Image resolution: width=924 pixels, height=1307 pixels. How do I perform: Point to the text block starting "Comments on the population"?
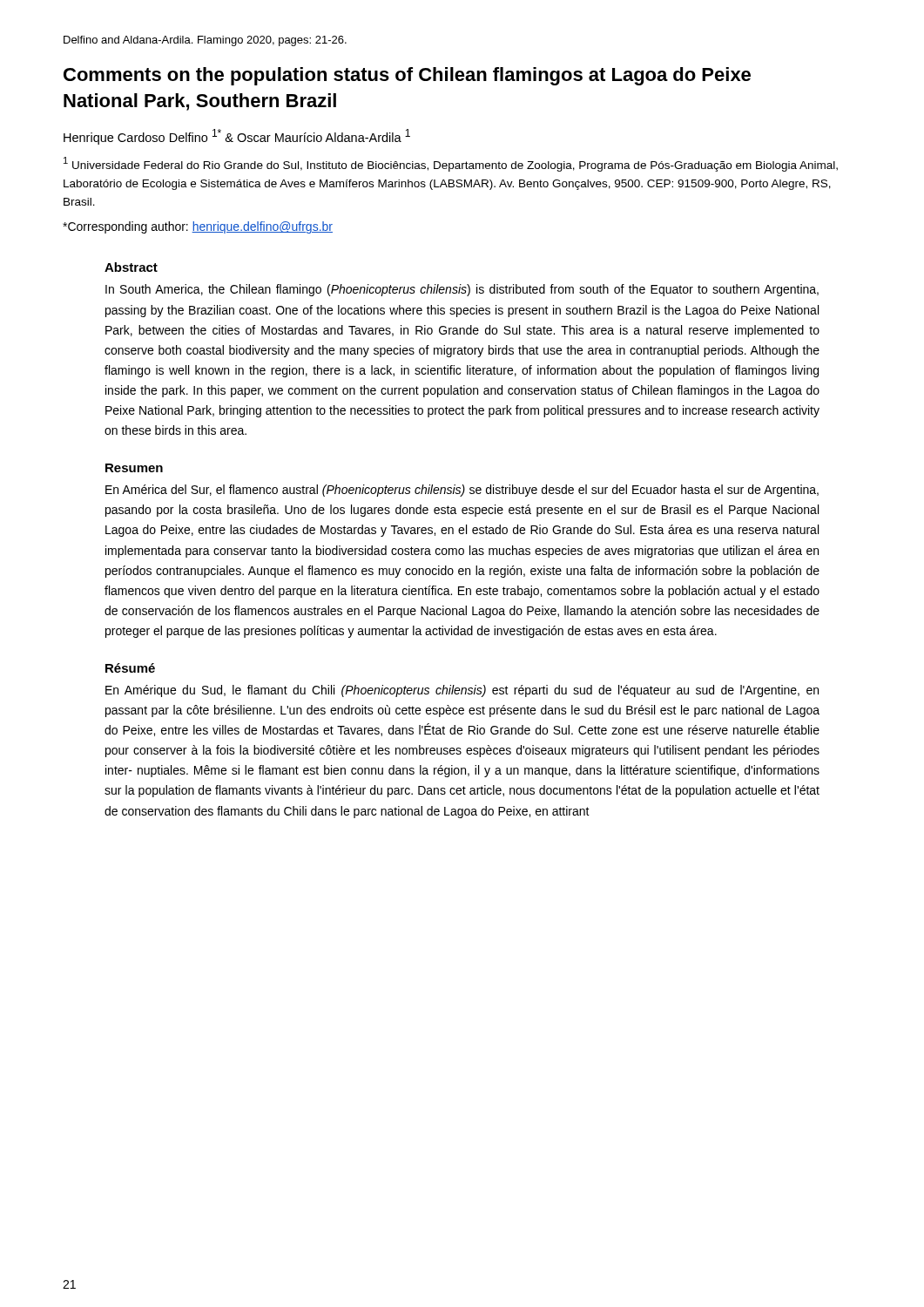(x=407, y=87)
